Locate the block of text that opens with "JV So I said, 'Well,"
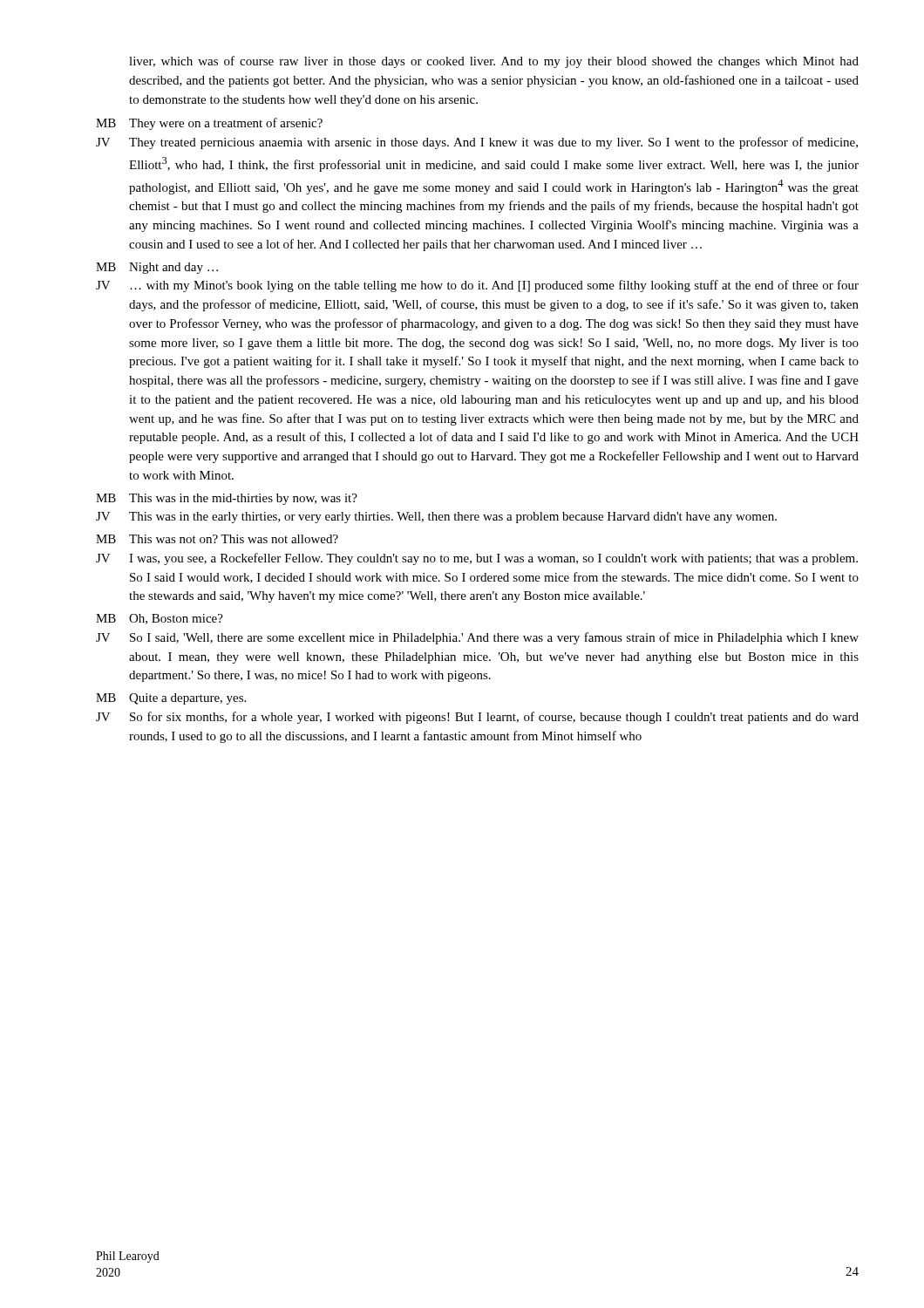Screen dimensions: 1308x924 477,657
